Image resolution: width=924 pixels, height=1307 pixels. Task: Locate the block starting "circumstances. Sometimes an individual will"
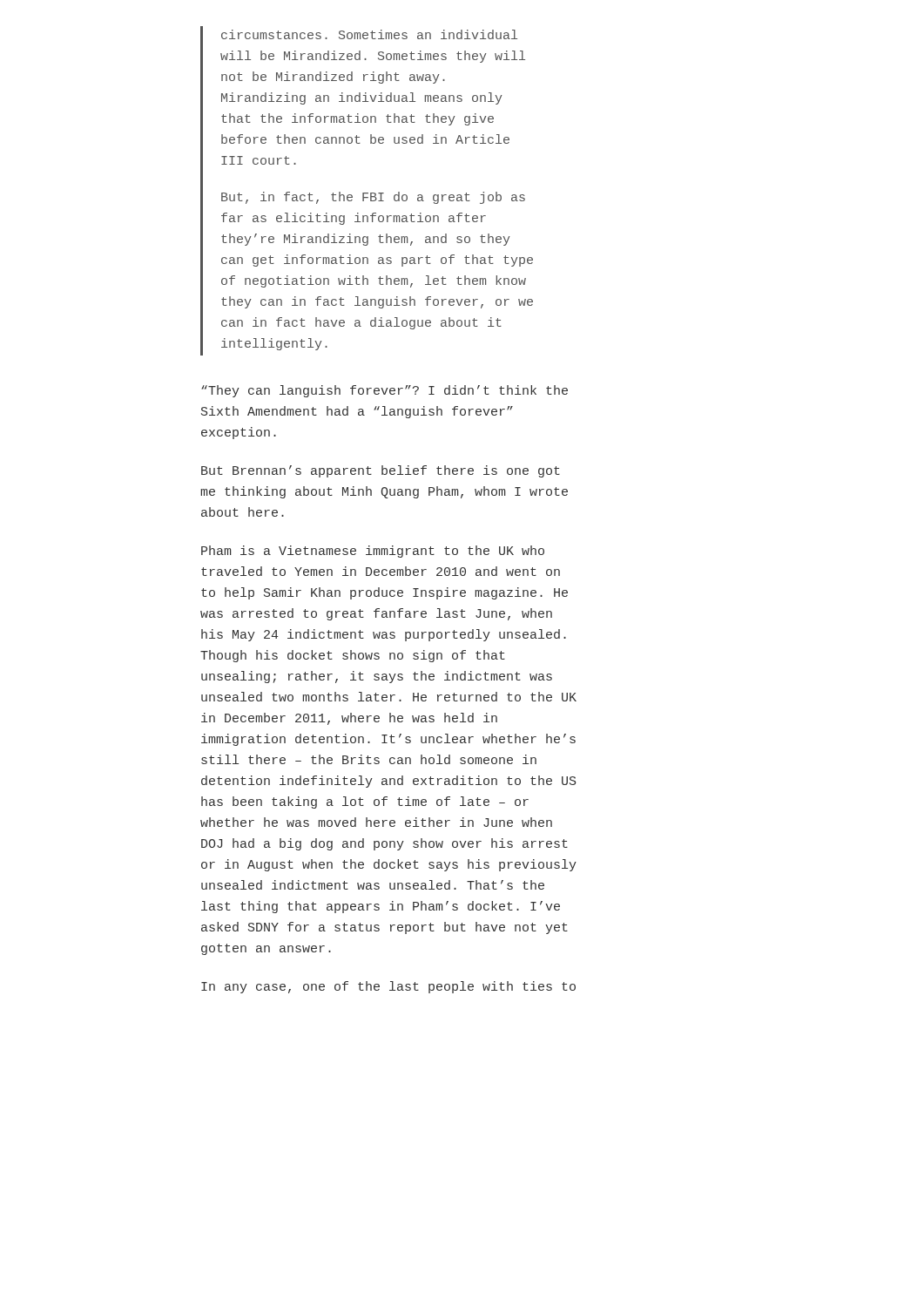(x=528, y=191)
